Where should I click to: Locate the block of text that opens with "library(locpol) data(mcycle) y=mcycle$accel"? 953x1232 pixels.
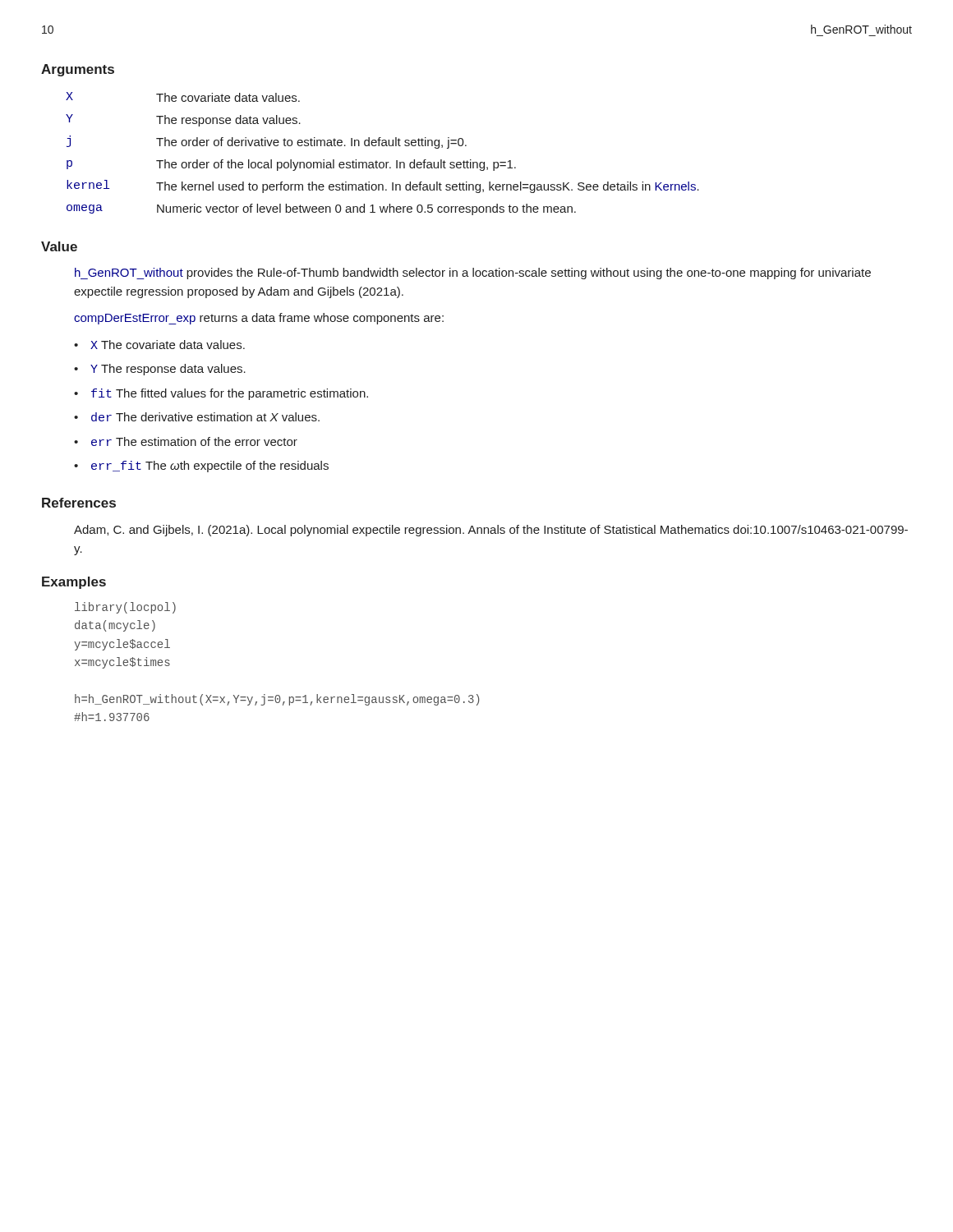125,608
